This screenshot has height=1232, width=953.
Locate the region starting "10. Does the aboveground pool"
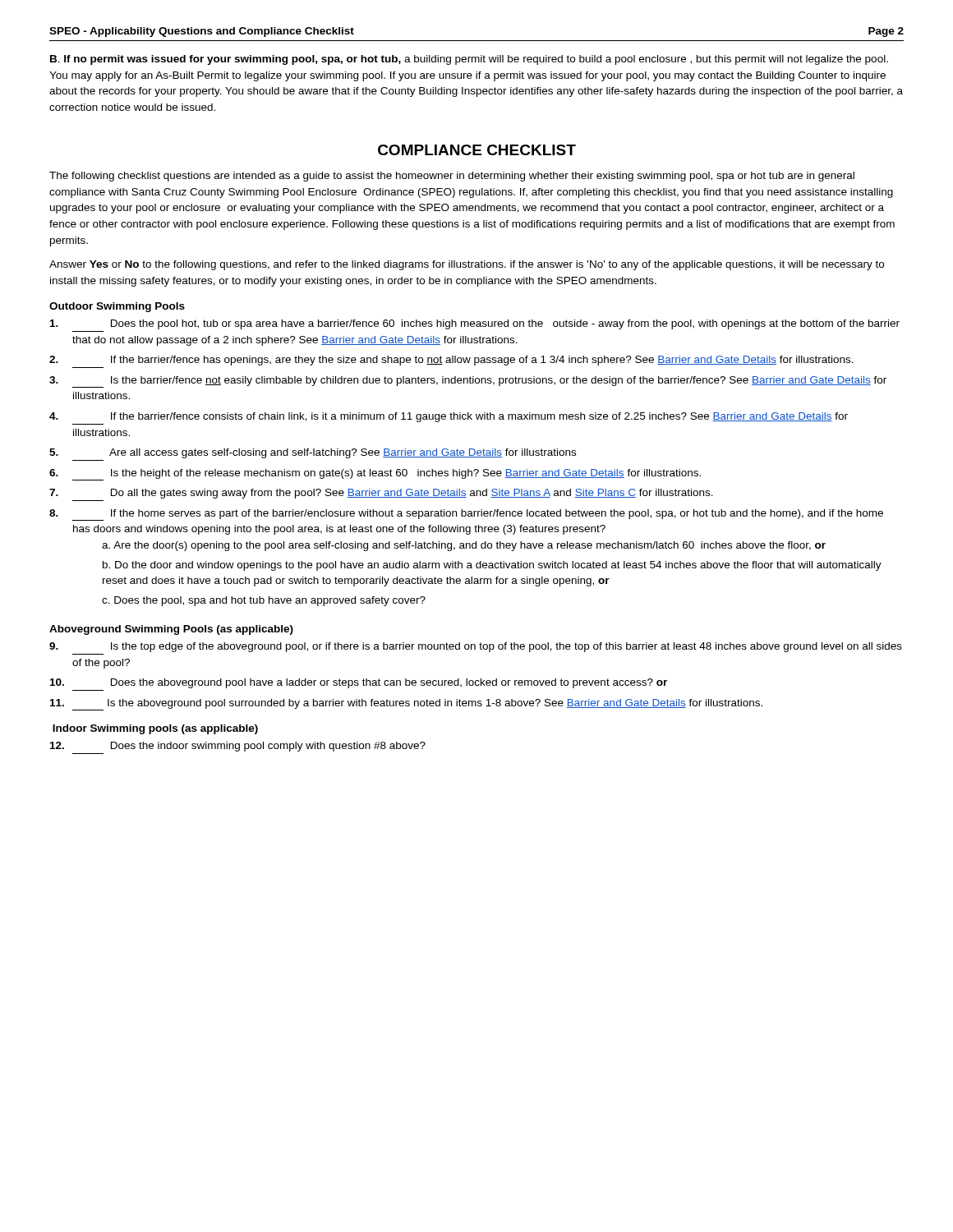pyautogui.click(x=358, y=683)
